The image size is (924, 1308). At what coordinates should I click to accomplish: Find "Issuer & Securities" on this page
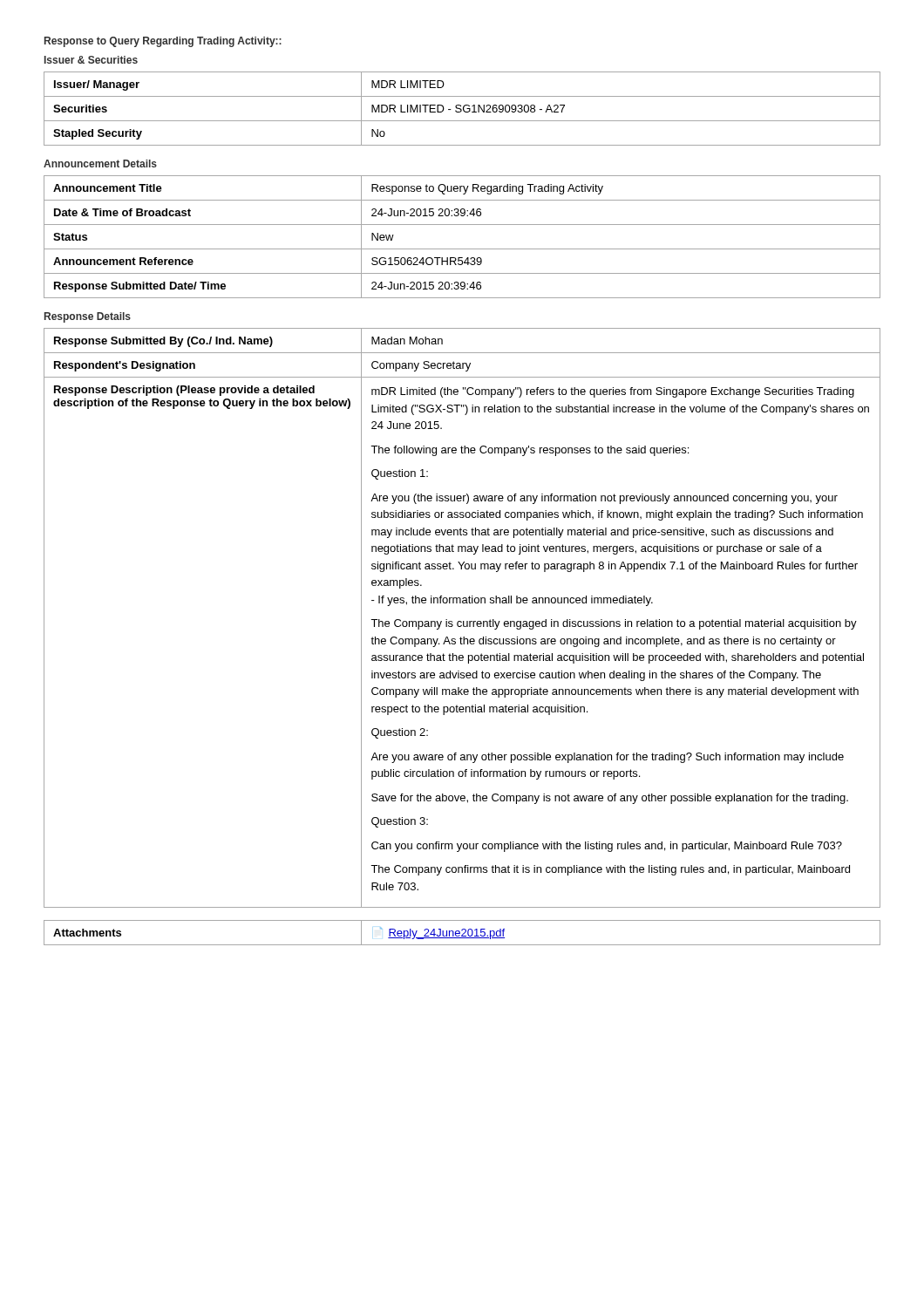click(91, 60)
